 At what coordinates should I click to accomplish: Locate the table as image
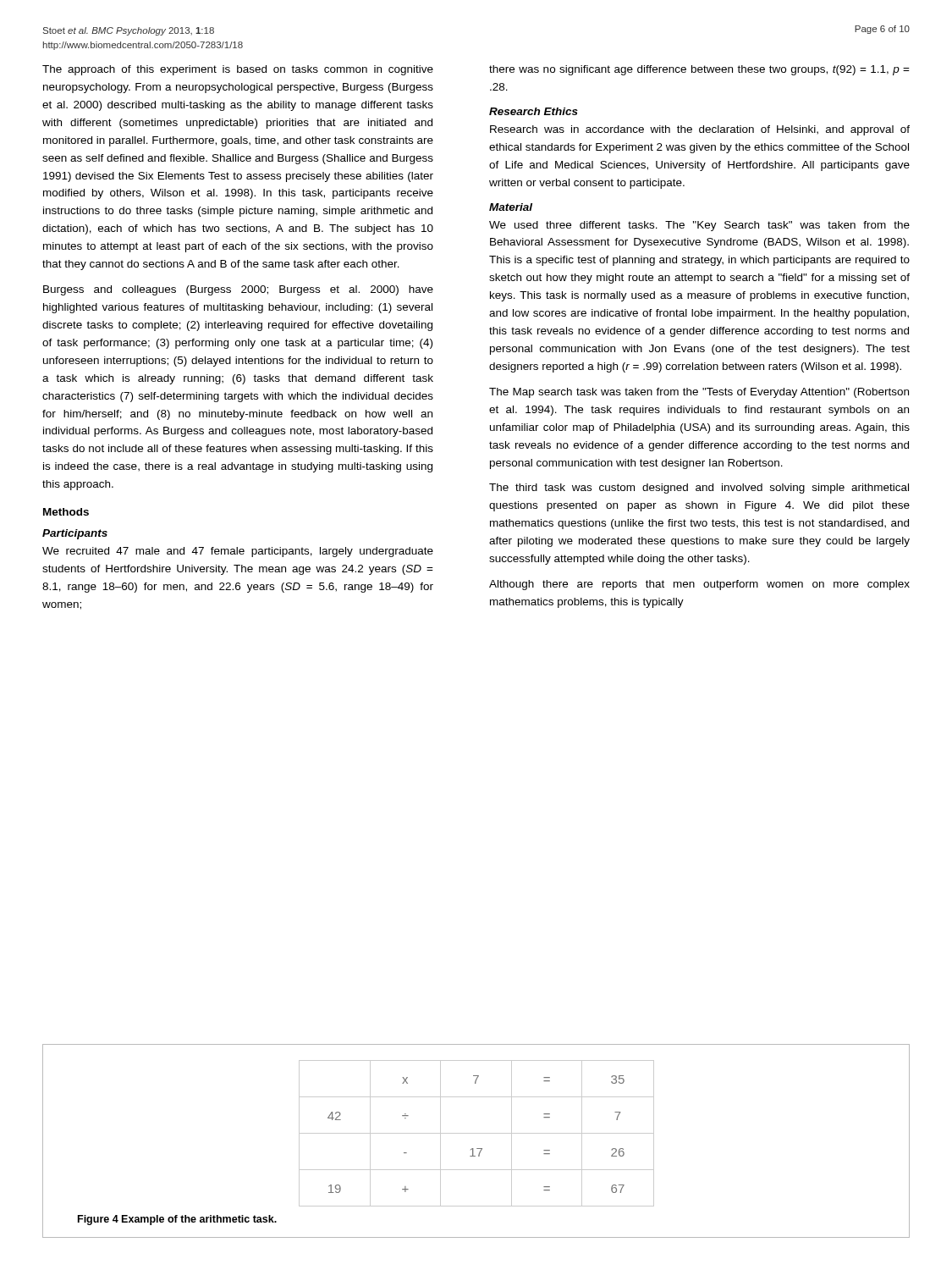pos(476,1133)
